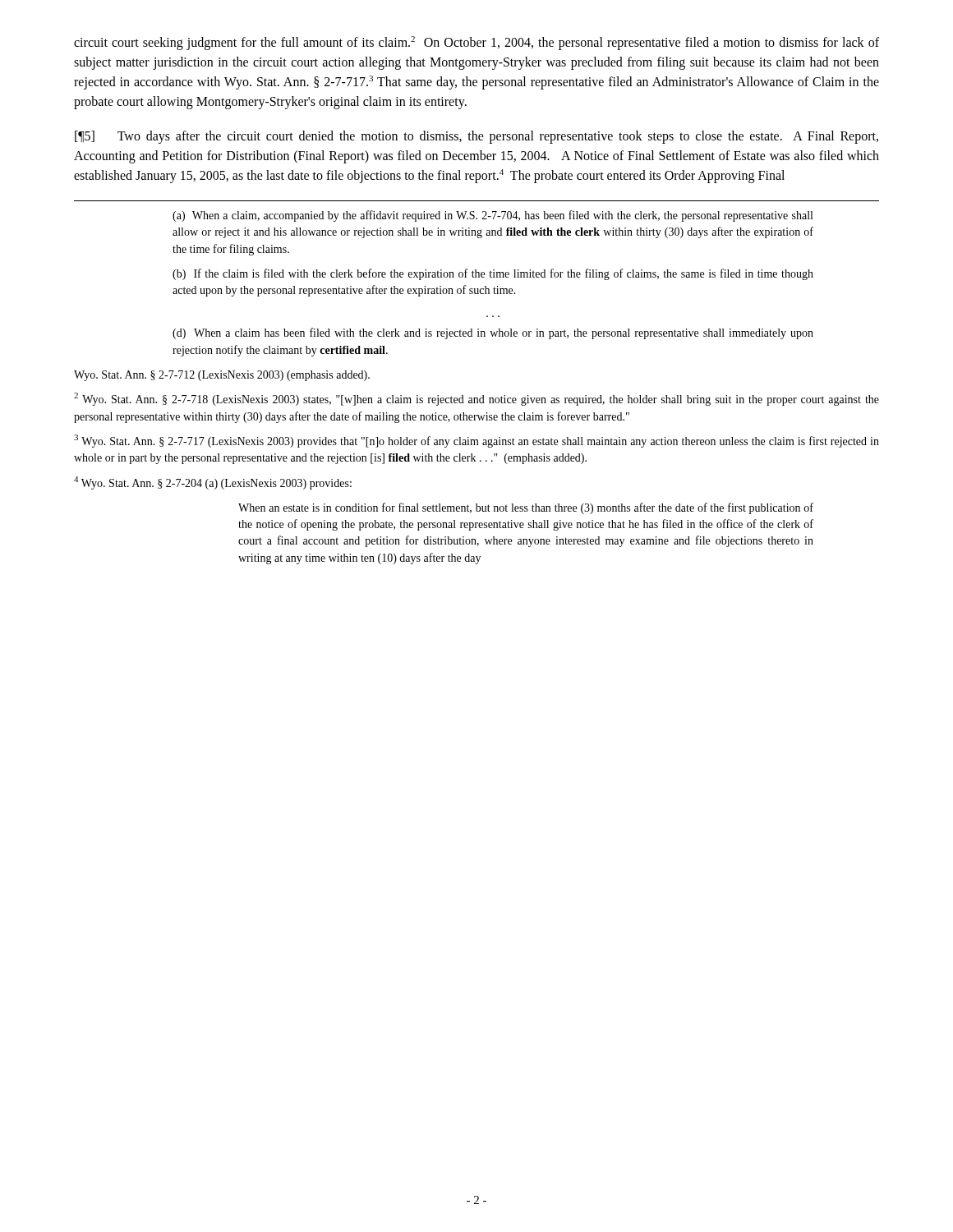Click on the text block that says "When an estate is"

click(526, 533)
